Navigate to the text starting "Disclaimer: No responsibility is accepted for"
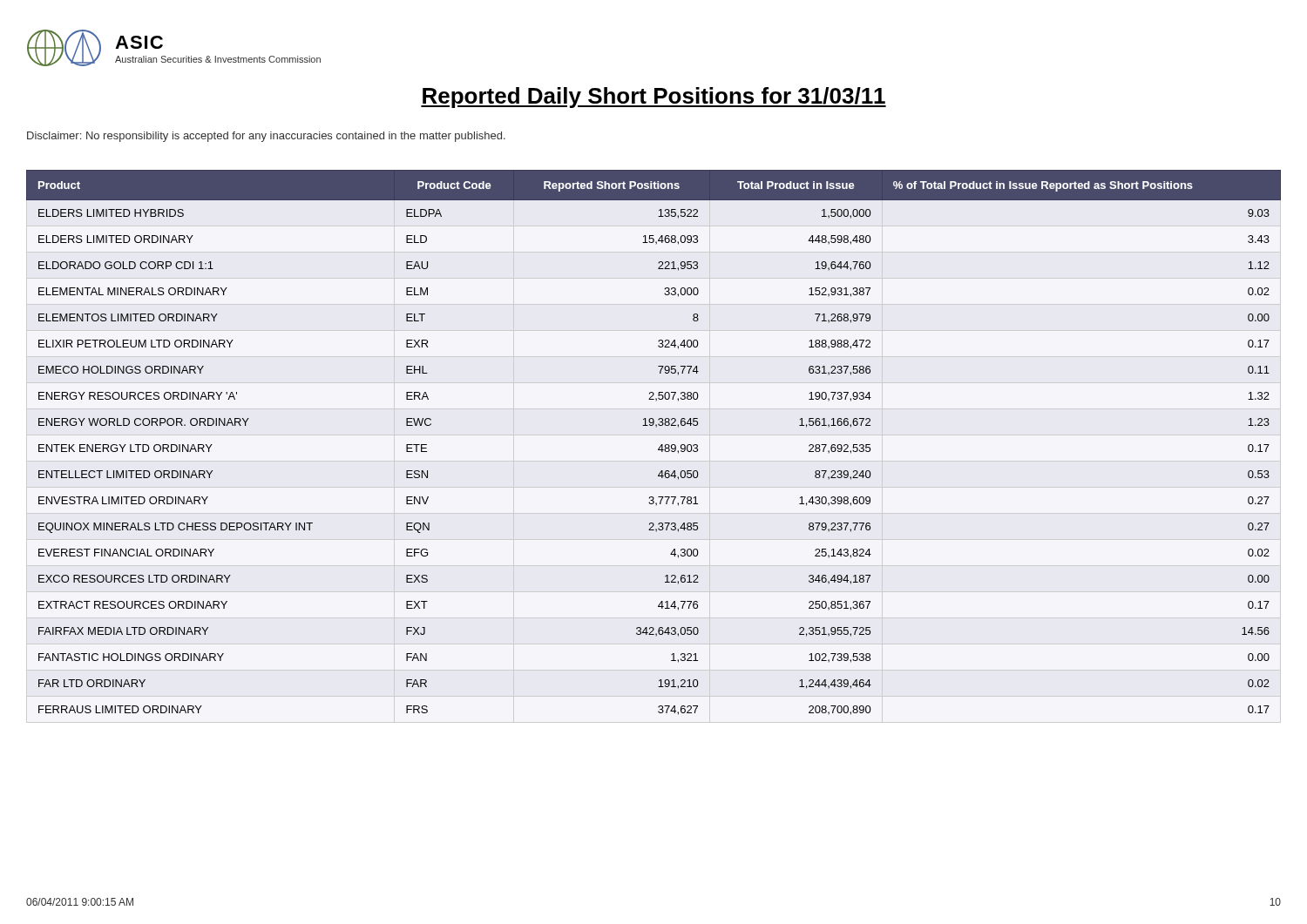This screenshot has height=924, width=1307. (266, 135)
